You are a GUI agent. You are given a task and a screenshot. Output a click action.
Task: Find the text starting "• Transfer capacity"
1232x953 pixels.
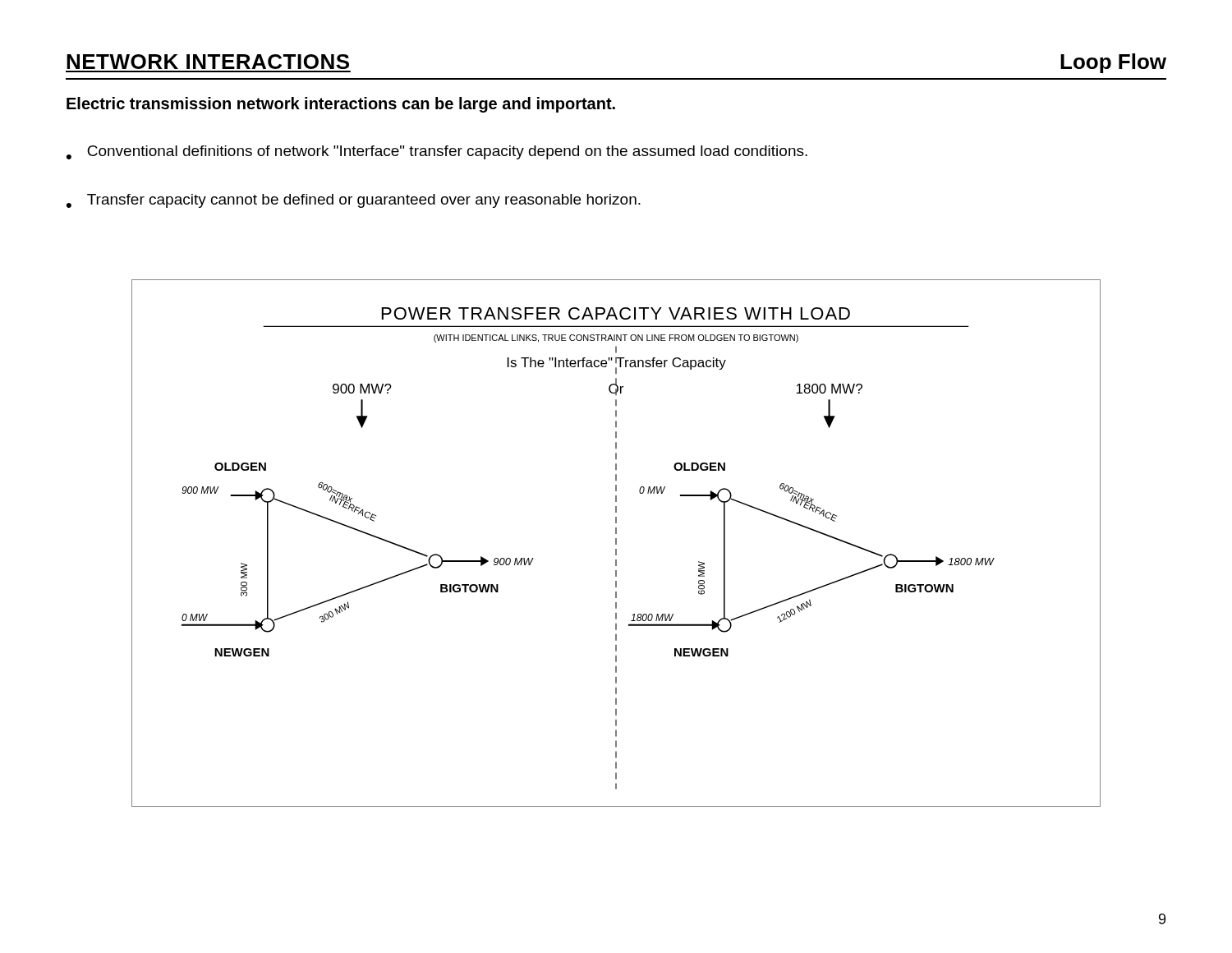coord(354,203)
